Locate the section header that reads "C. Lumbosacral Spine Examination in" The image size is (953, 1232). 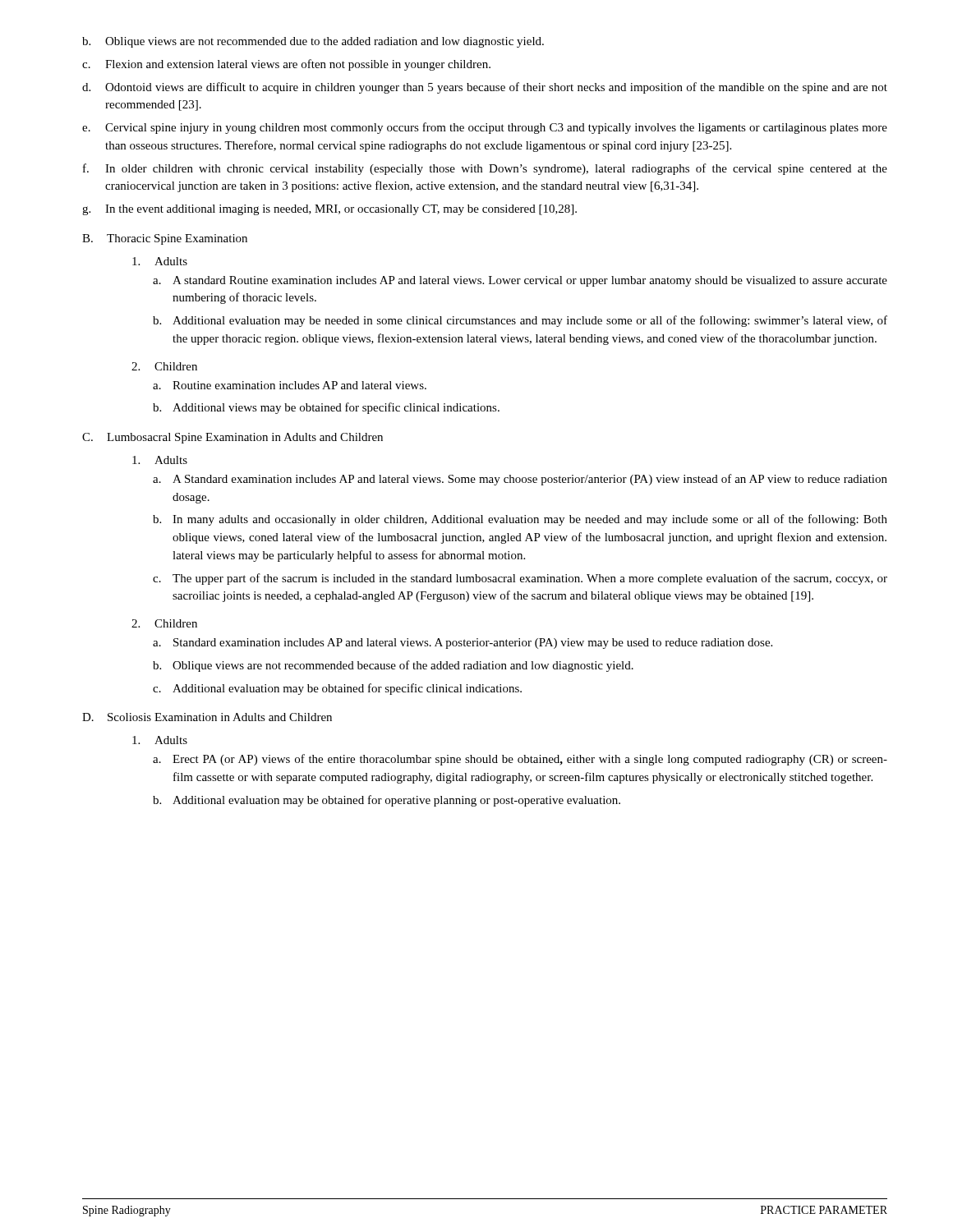232,438
